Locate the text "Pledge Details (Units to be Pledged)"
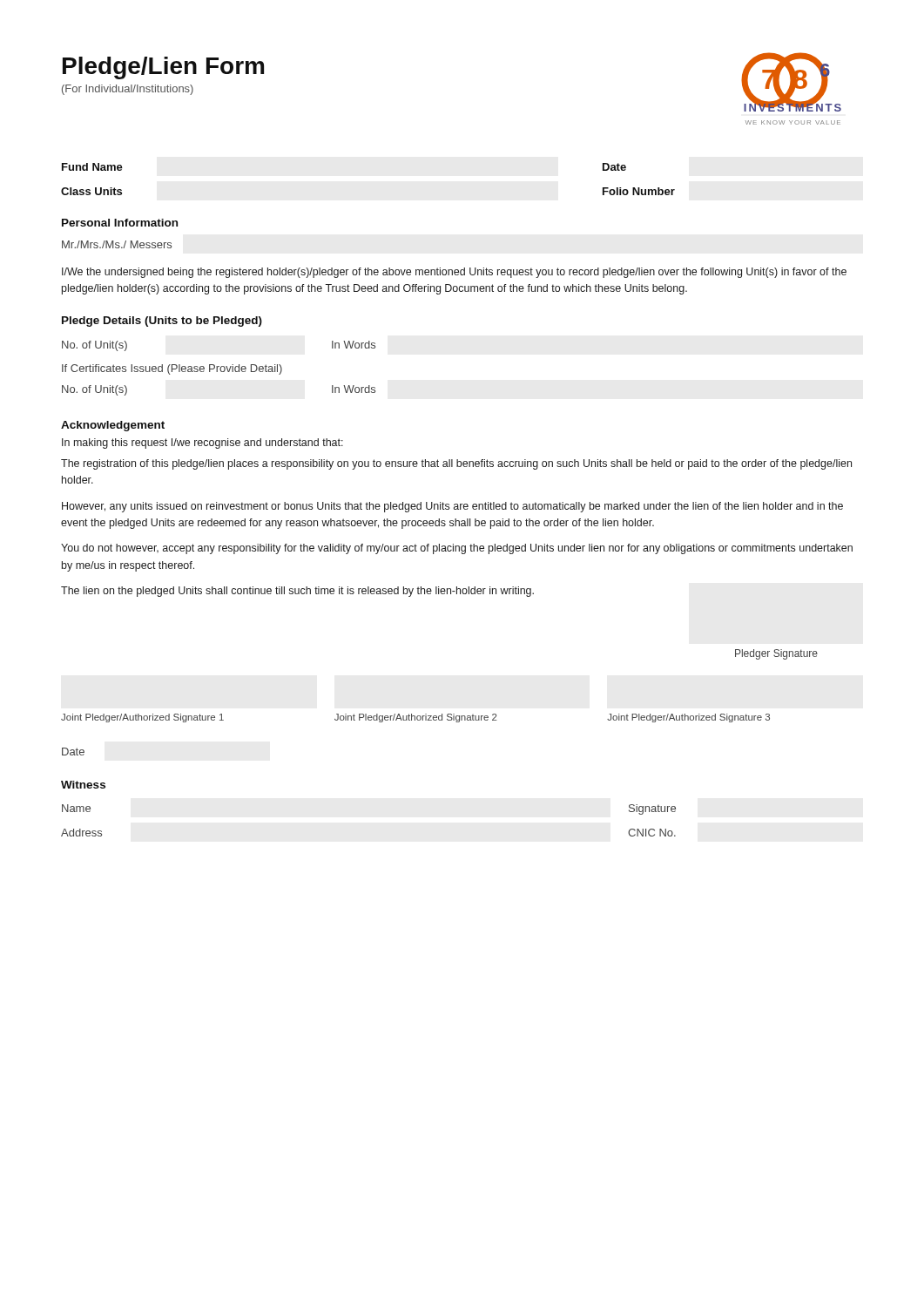924x1307 pixels. 162,320
